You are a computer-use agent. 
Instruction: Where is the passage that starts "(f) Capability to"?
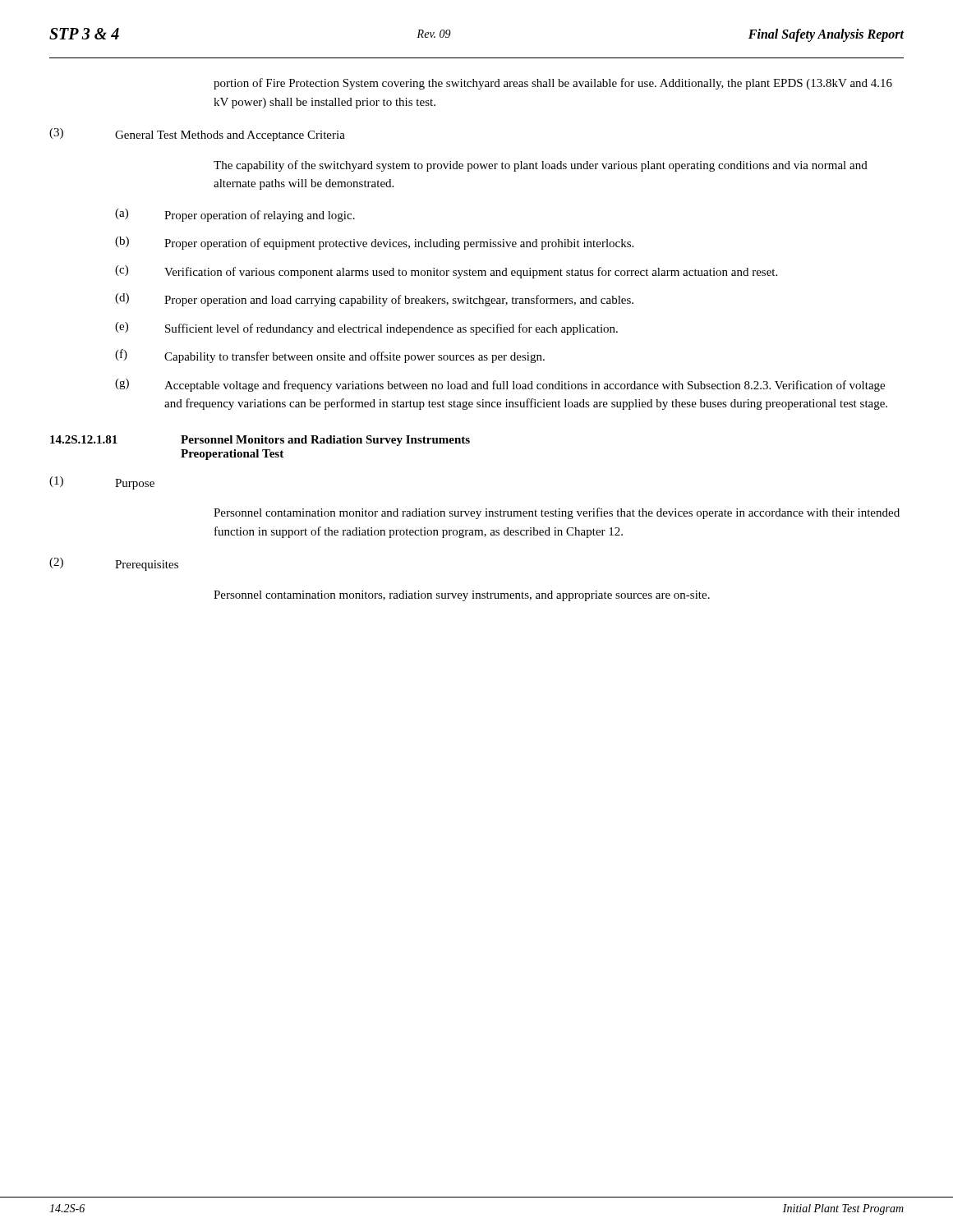(509, 357)
